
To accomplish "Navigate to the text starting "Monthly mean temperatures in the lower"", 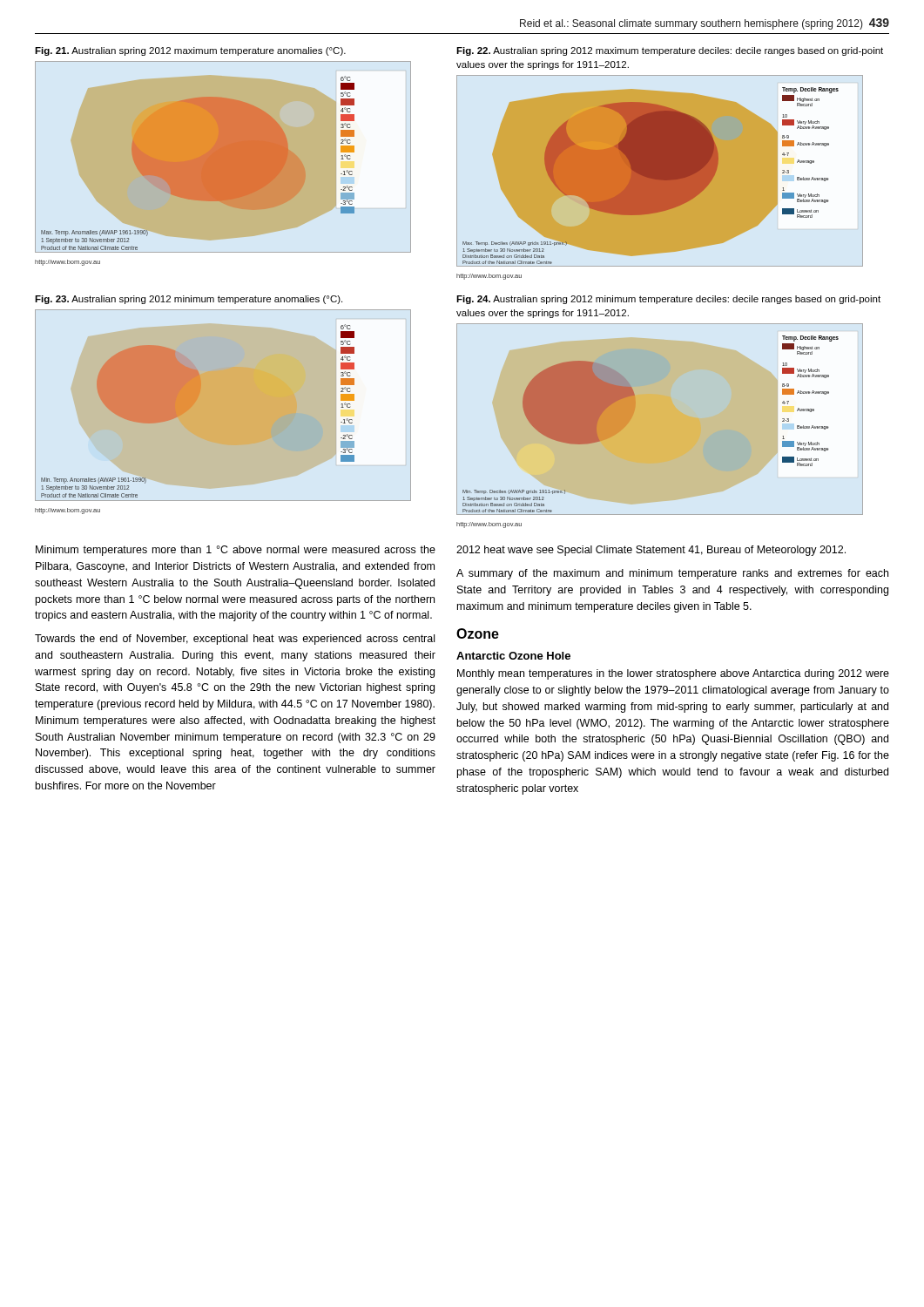I will click(x=673, y=731).
